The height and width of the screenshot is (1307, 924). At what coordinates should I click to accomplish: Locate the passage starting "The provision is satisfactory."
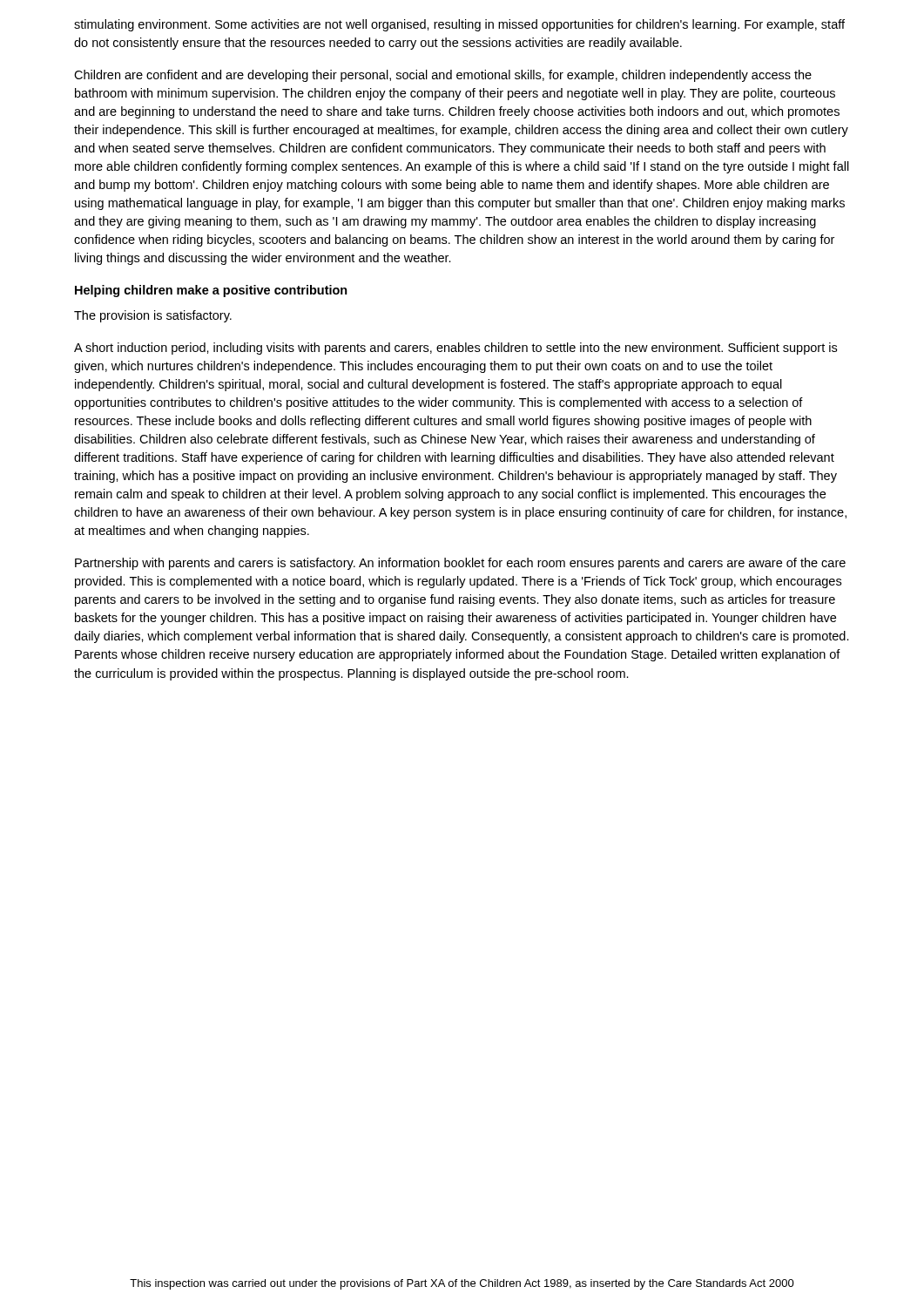coord(153,316)
